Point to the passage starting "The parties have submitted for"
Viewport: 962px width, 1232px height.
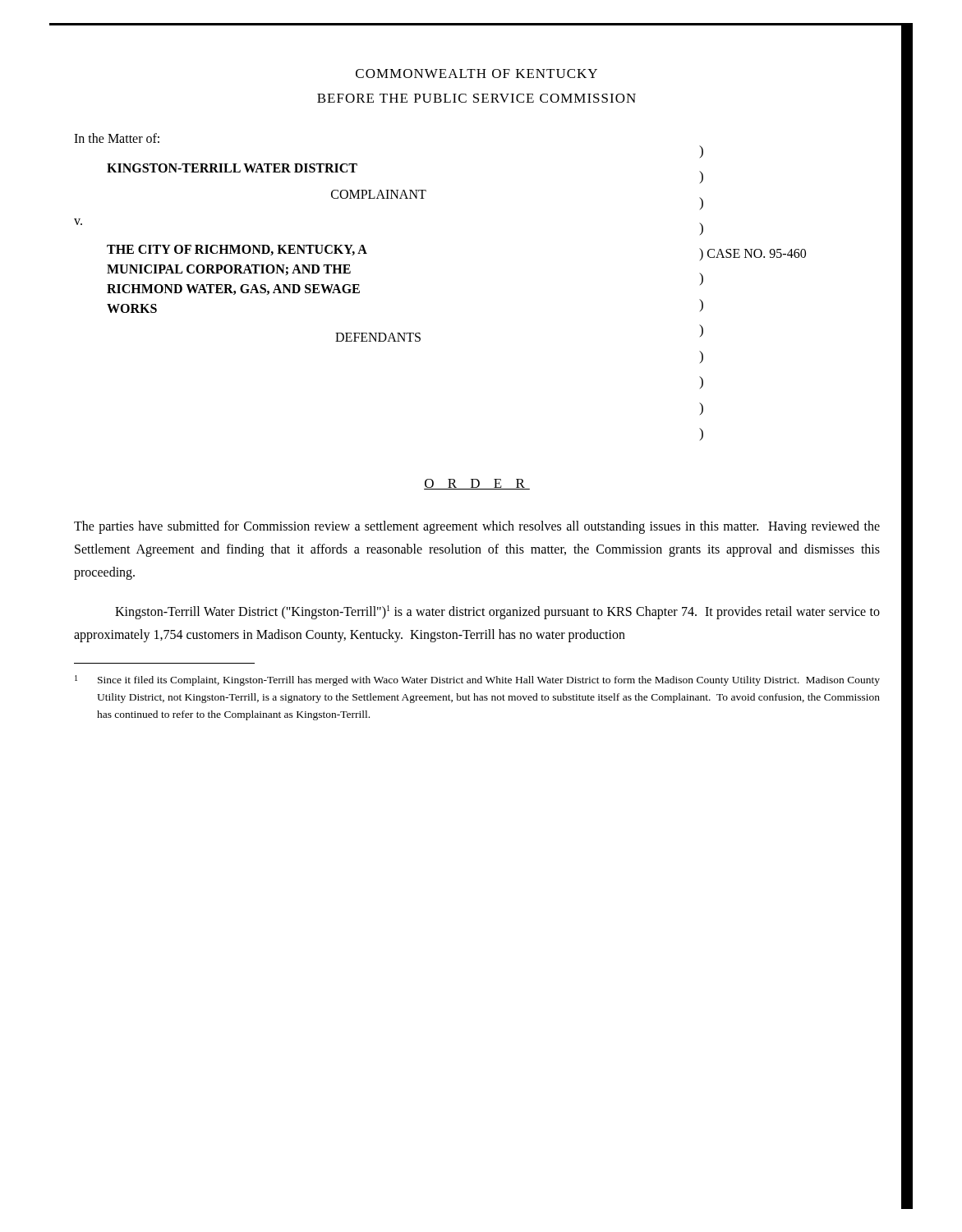click(477, 527)
